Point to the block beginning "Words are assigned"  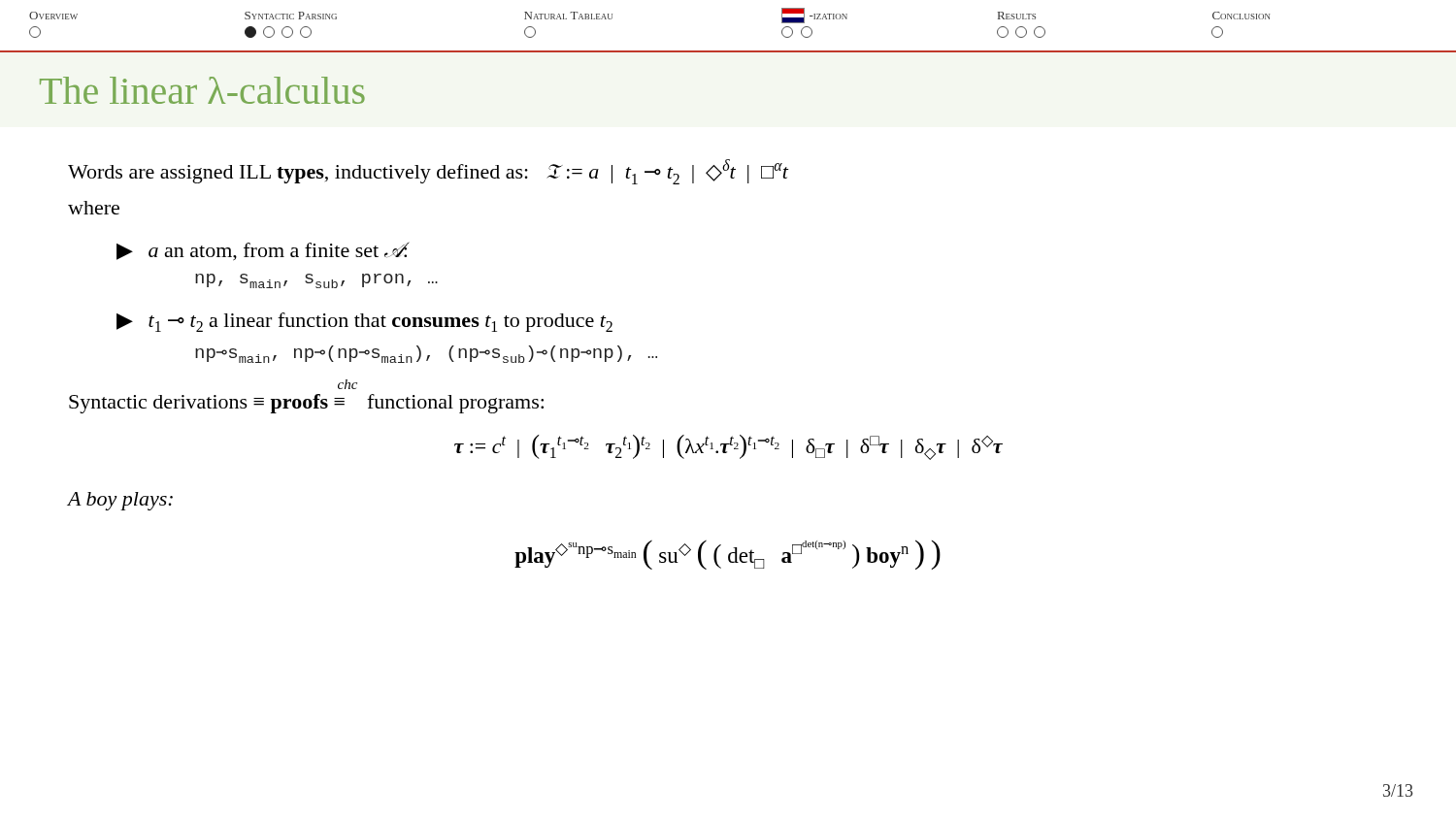pyautogui.click(x=428, y=188)
